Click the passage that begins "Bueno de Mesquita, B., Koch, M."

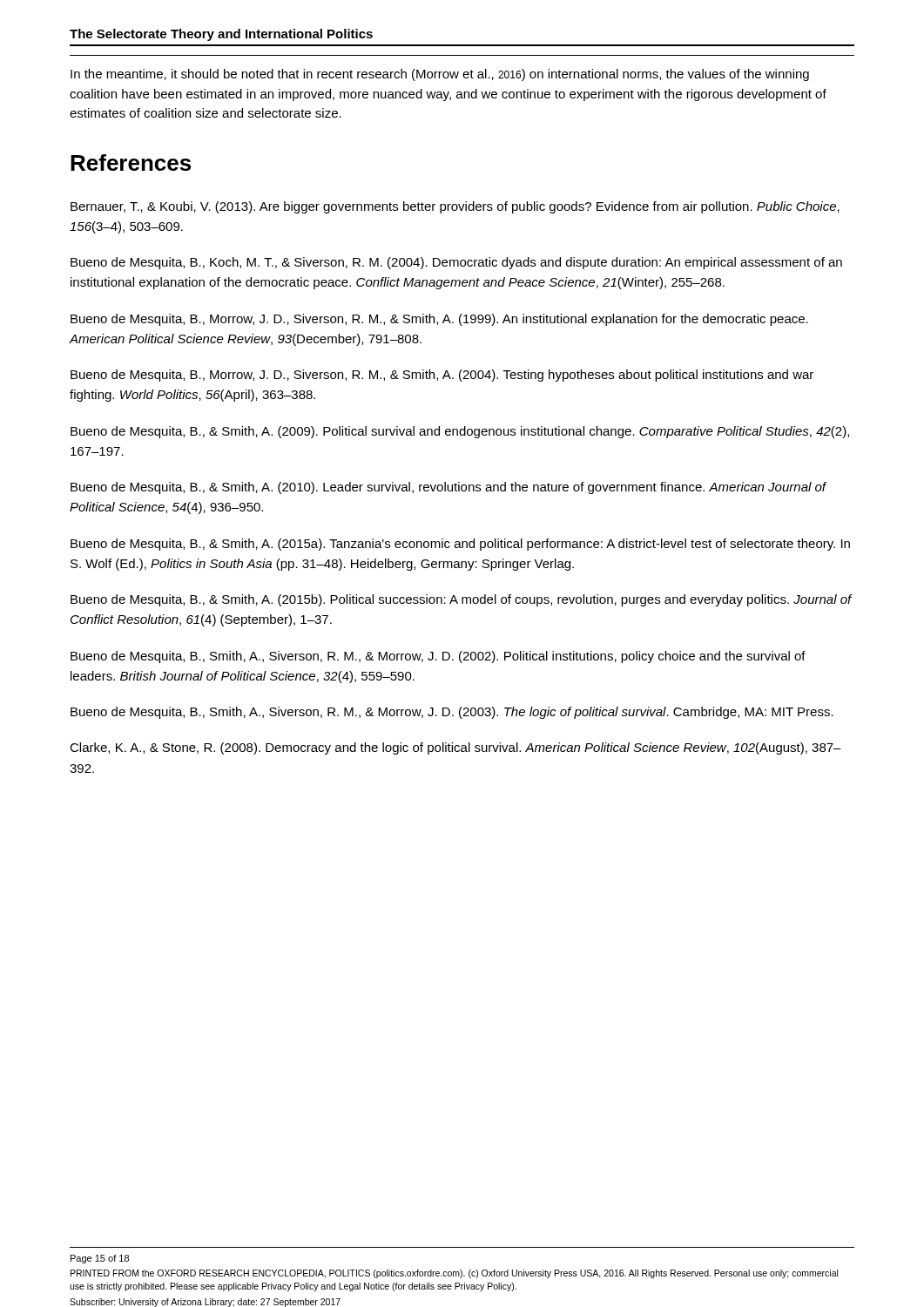[x=456, y=272]
